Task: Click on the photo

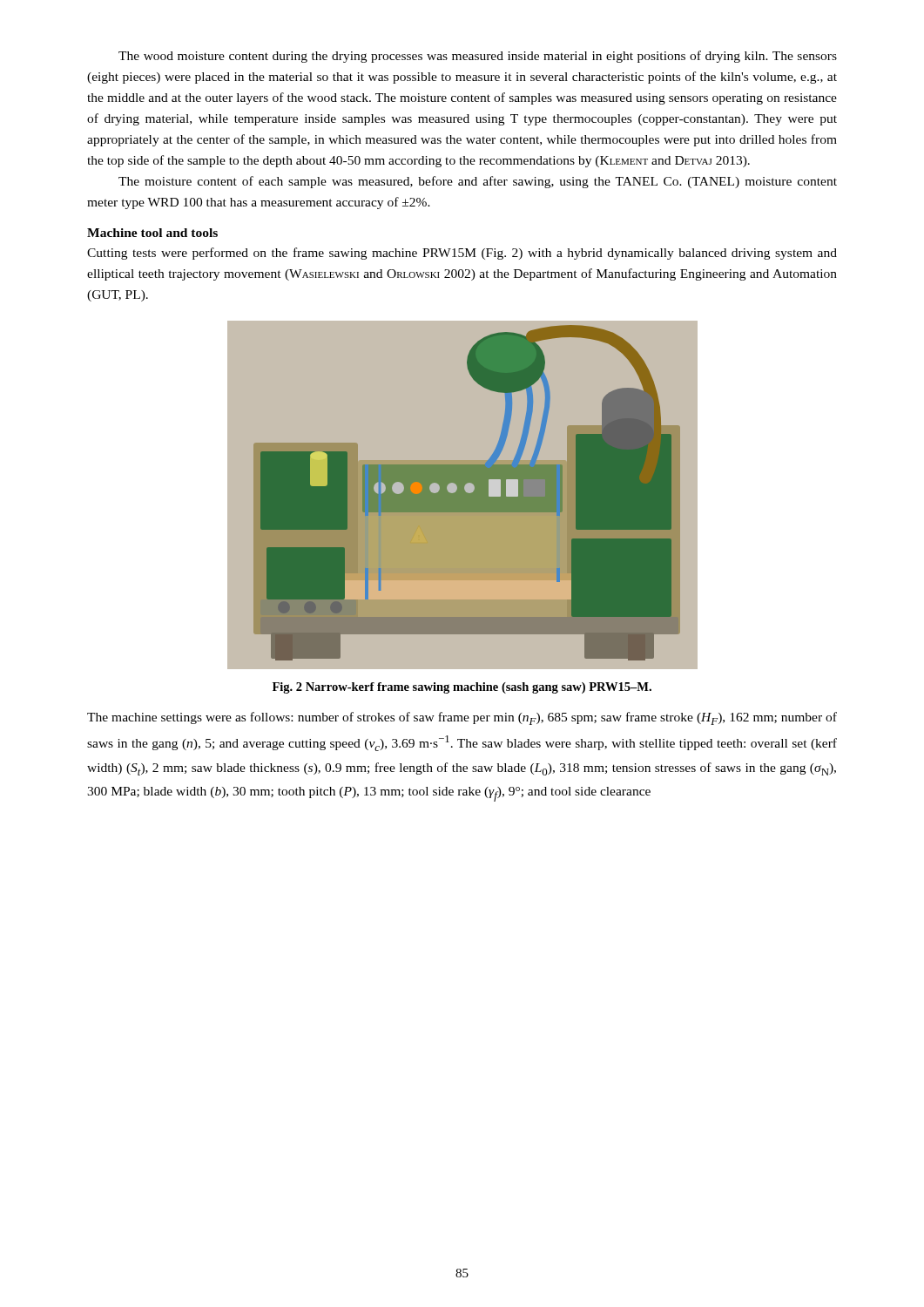Action: coord(462,497)
